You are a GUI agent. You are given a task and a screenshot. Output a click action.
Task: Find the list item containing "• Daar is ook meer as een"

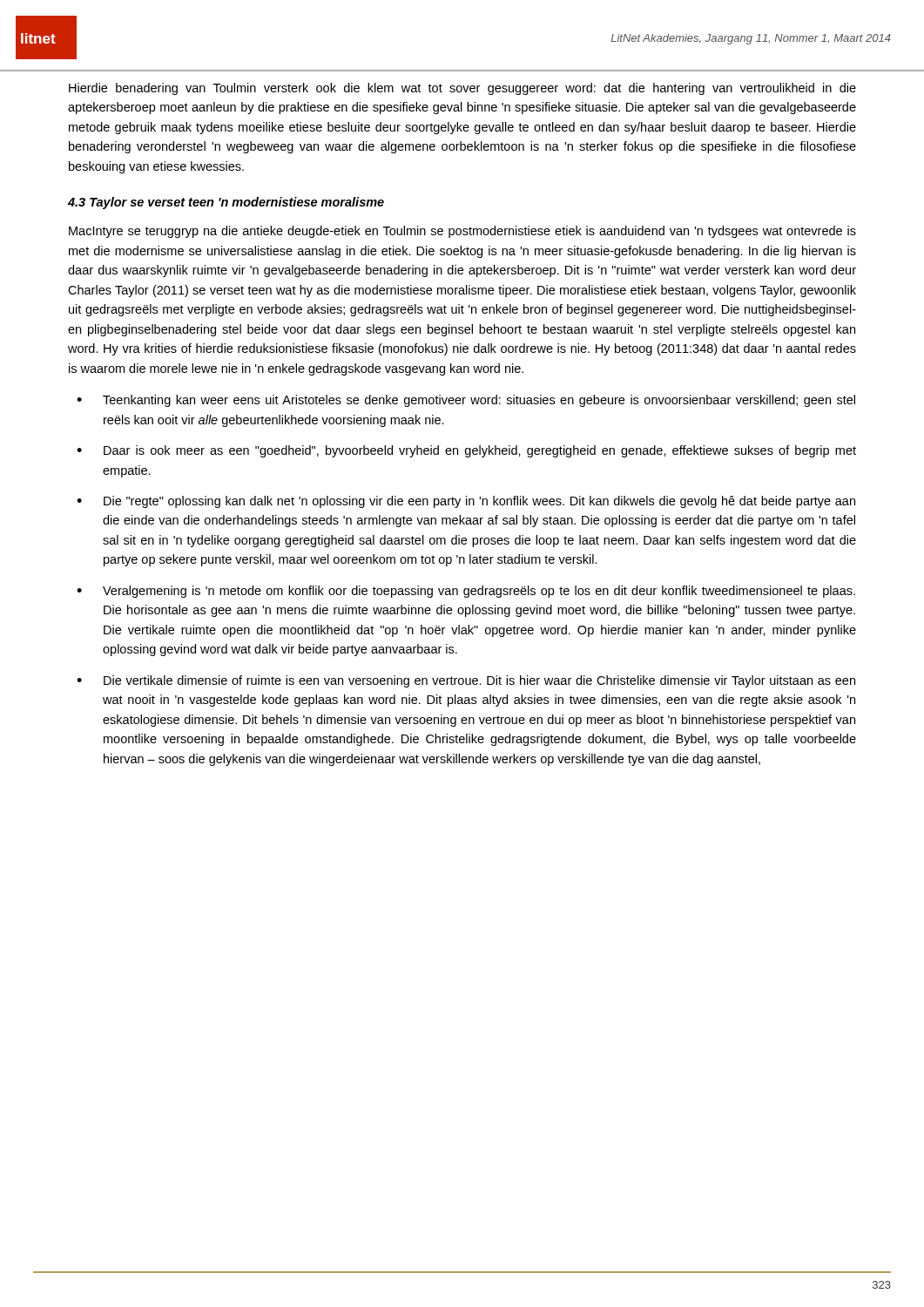pos(466,461)
